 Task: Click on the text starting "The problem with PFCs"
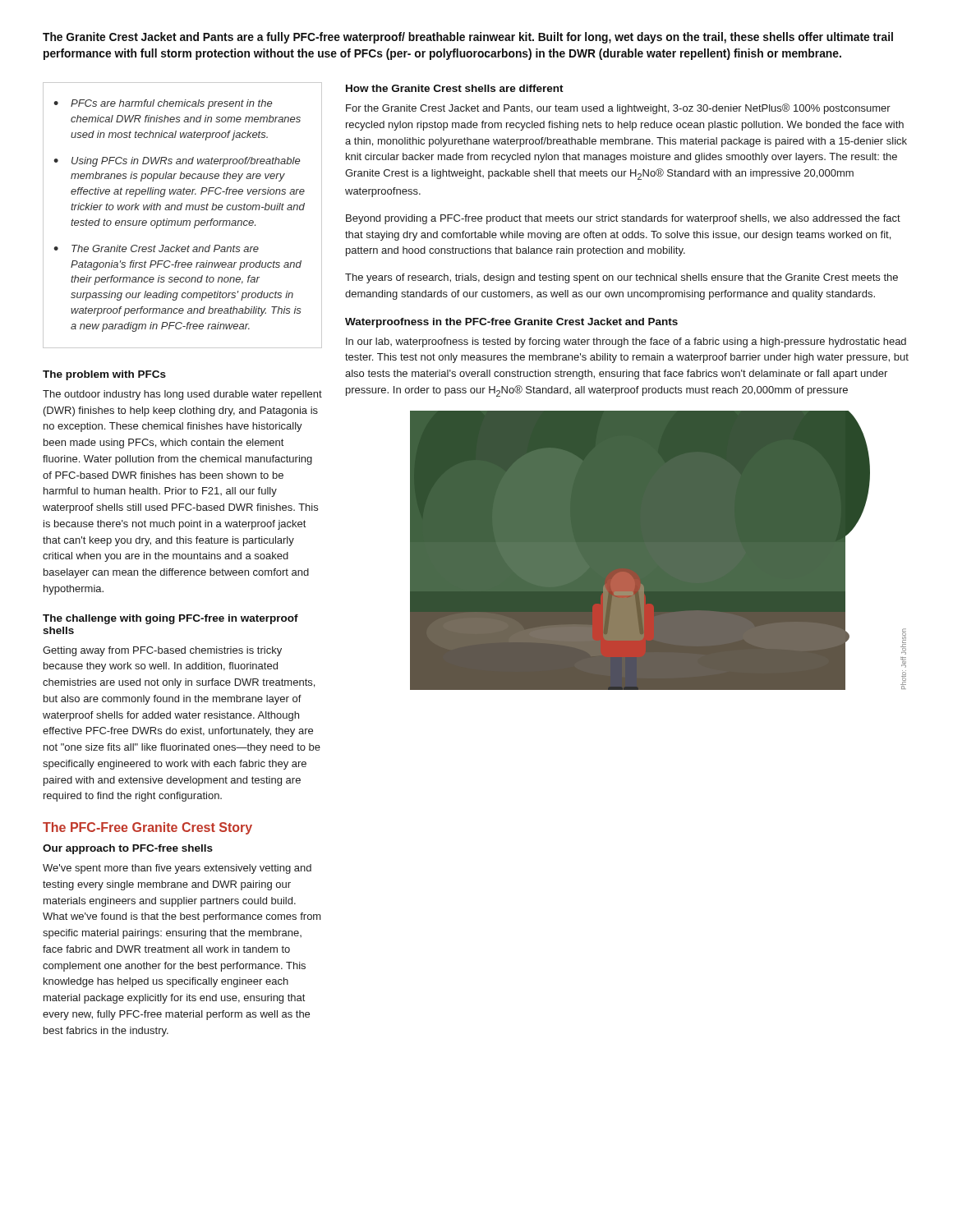tap(104, 374)
